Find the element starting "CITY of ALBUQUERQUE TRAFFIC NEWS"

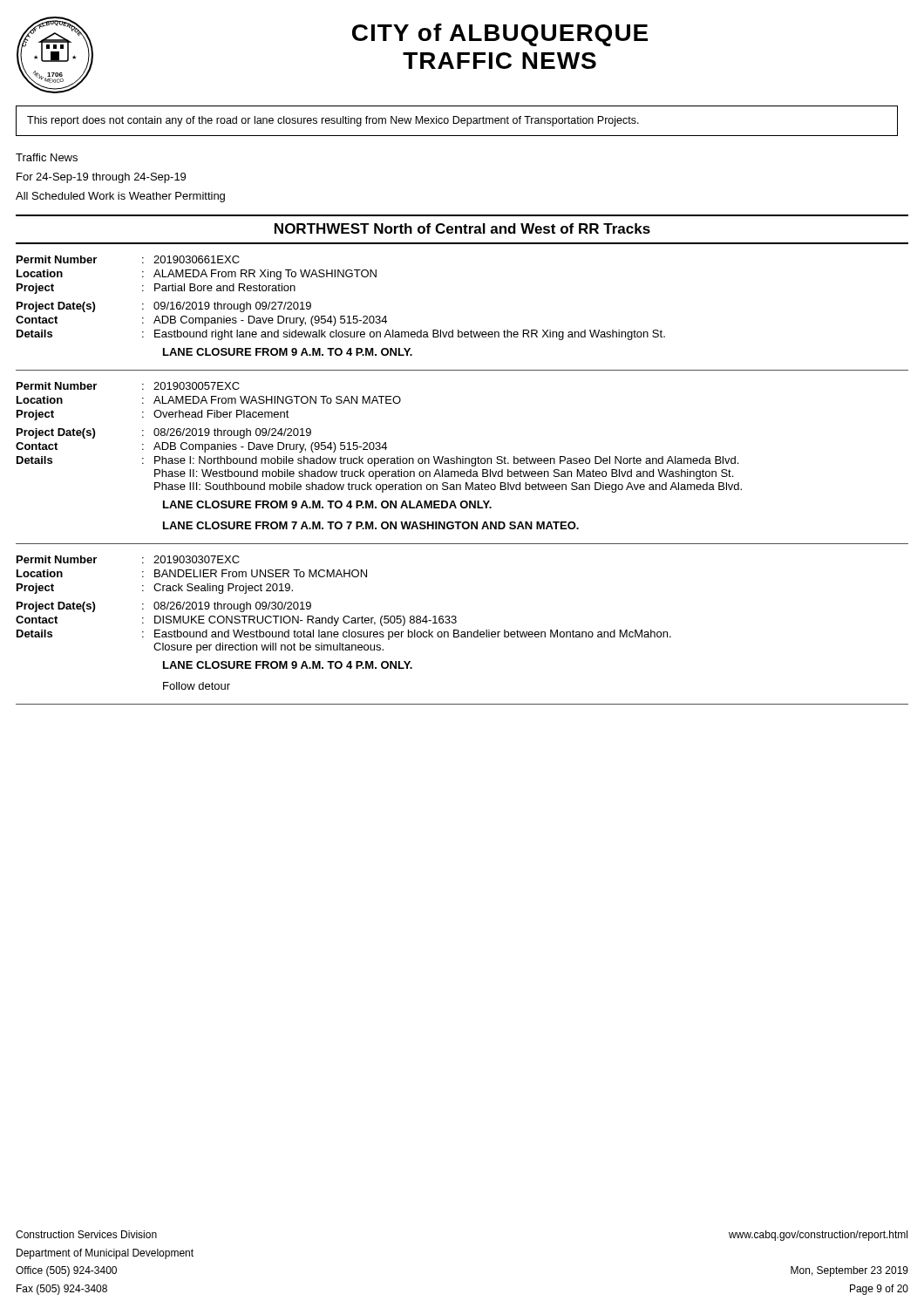(500, 47)
